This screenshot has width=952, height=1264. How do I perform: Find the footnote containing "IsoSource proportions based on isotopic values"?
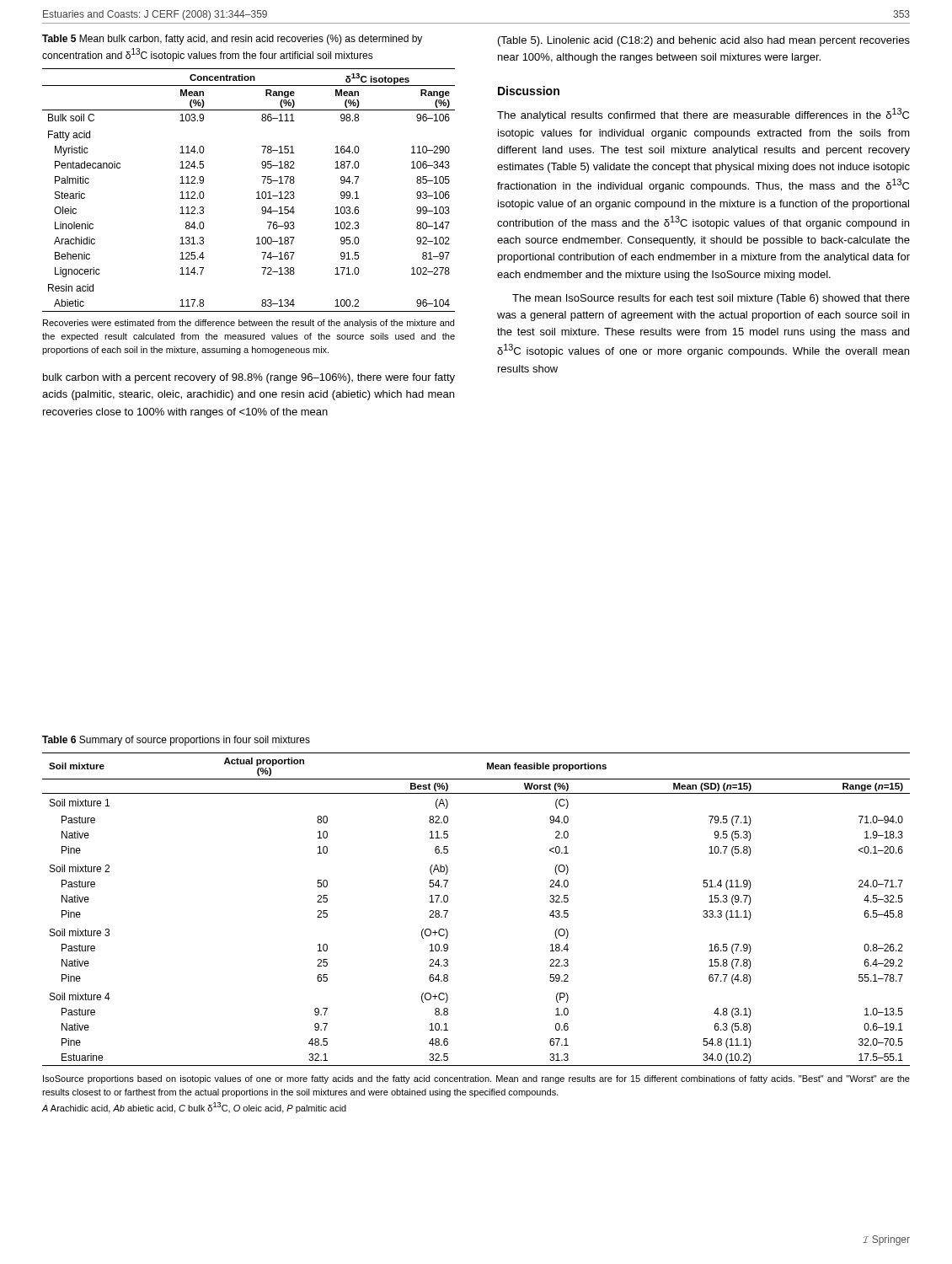click(x=476, y=1093)
